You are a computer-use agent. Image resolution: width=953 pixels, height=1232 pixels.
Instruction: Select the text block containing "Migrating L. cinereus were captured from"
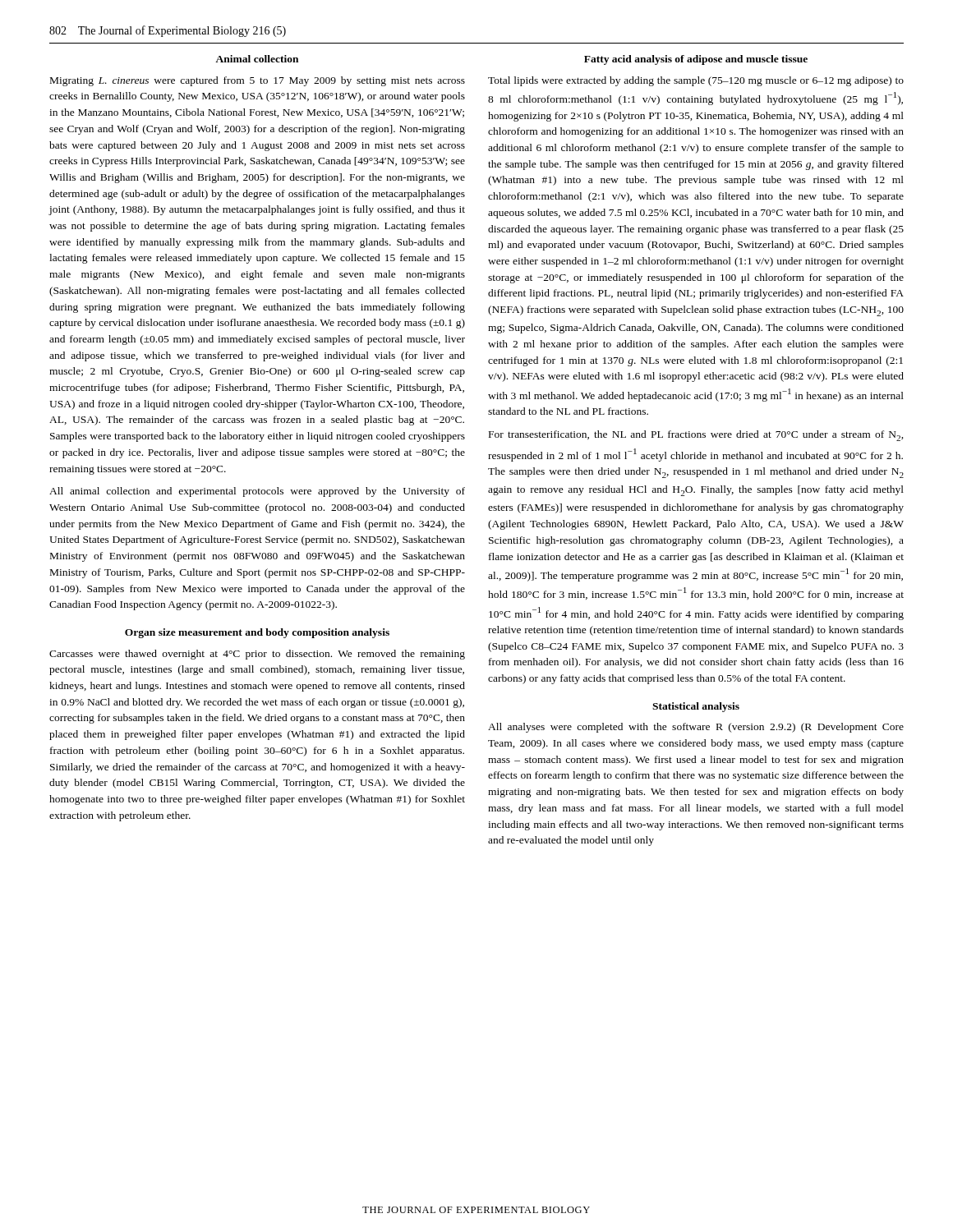click(x=257, y=342)
